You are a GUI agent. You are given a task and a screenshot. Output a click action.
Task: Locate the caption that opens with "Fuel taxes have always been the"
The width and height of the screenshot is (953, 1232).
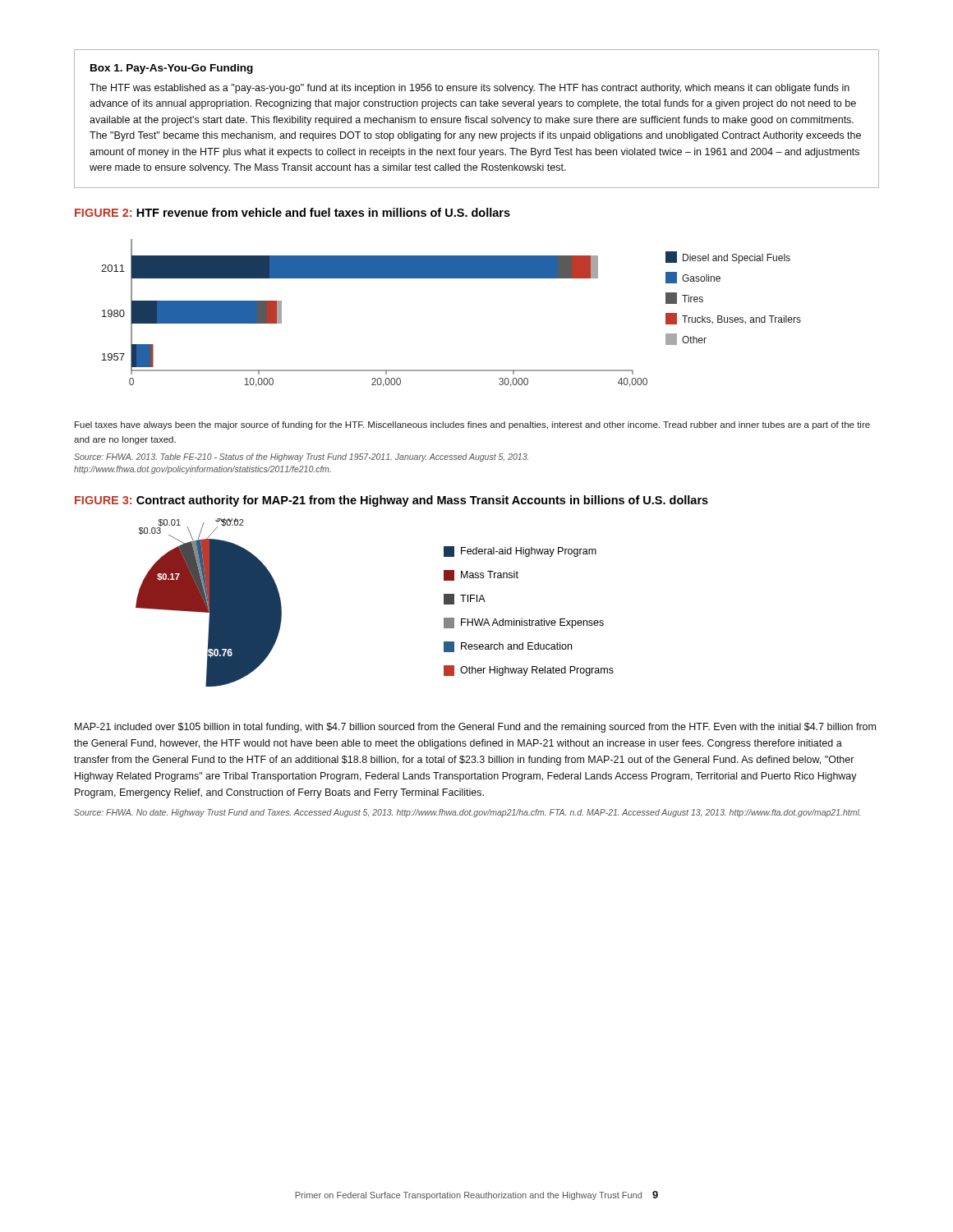tap(472, 432)
